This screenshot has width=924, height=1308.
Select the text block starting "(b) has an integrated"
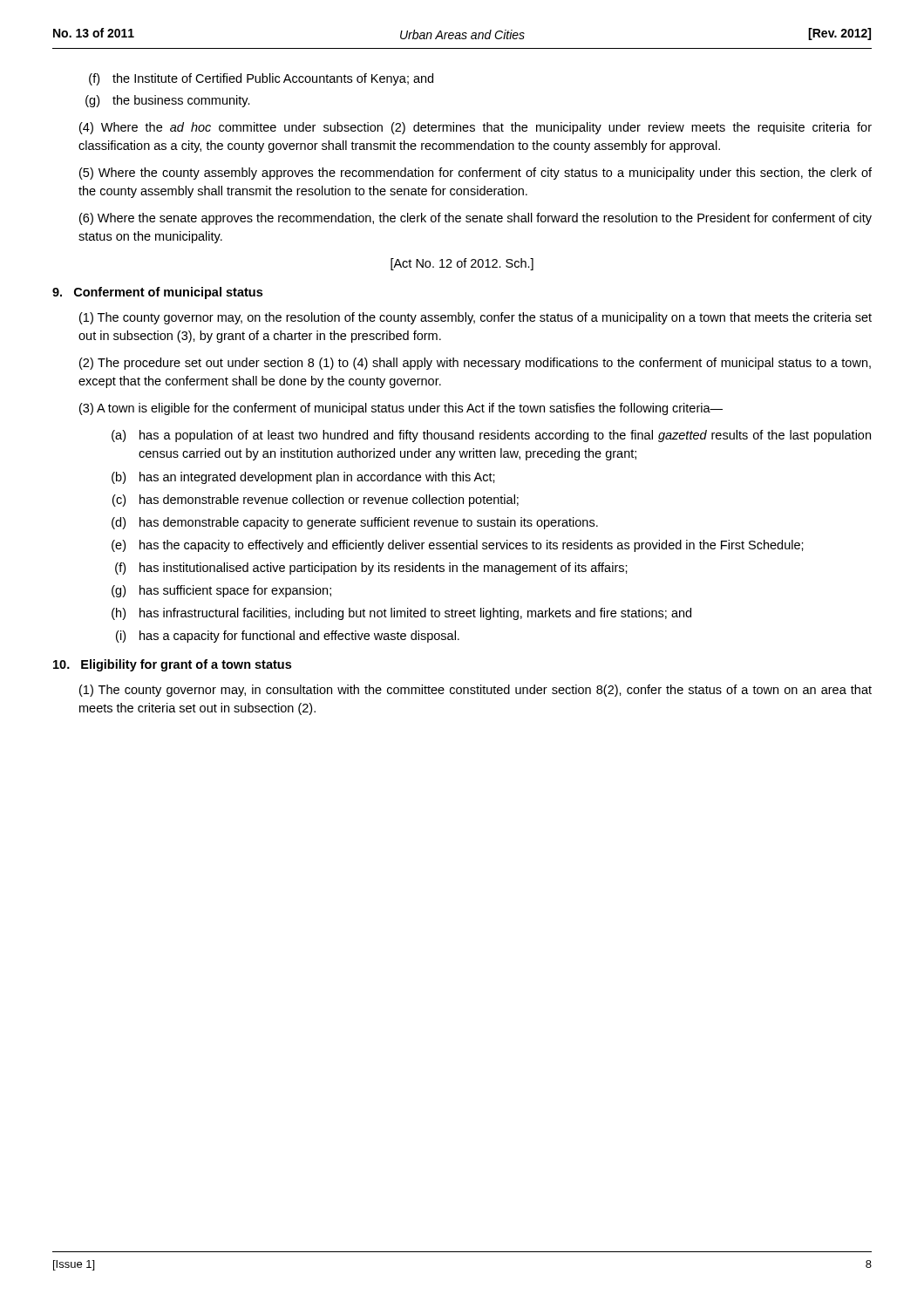click(475, 478)
